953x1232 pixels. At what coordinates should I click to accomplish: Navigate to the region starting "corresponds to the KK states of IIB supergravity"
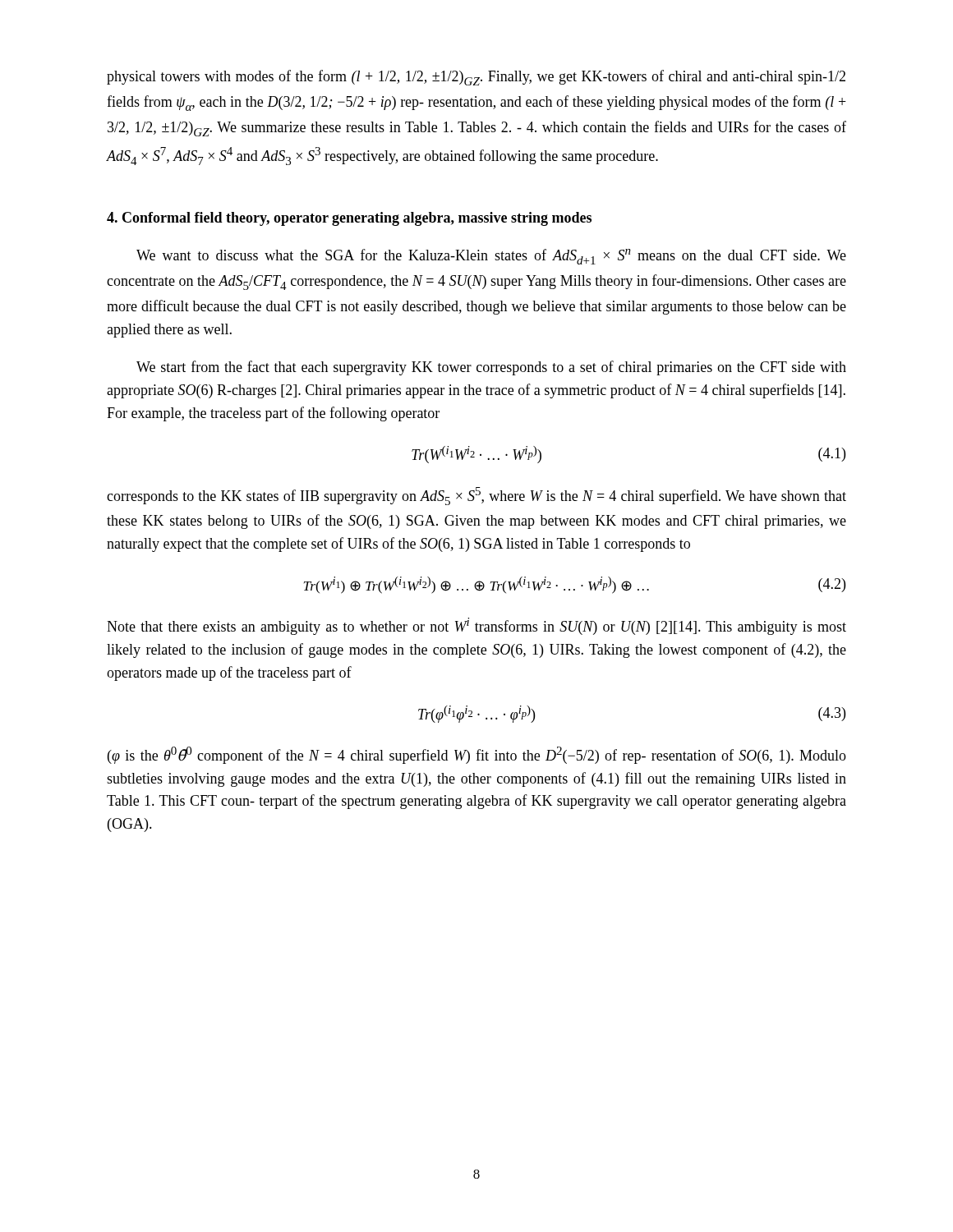tap(476, 519)
